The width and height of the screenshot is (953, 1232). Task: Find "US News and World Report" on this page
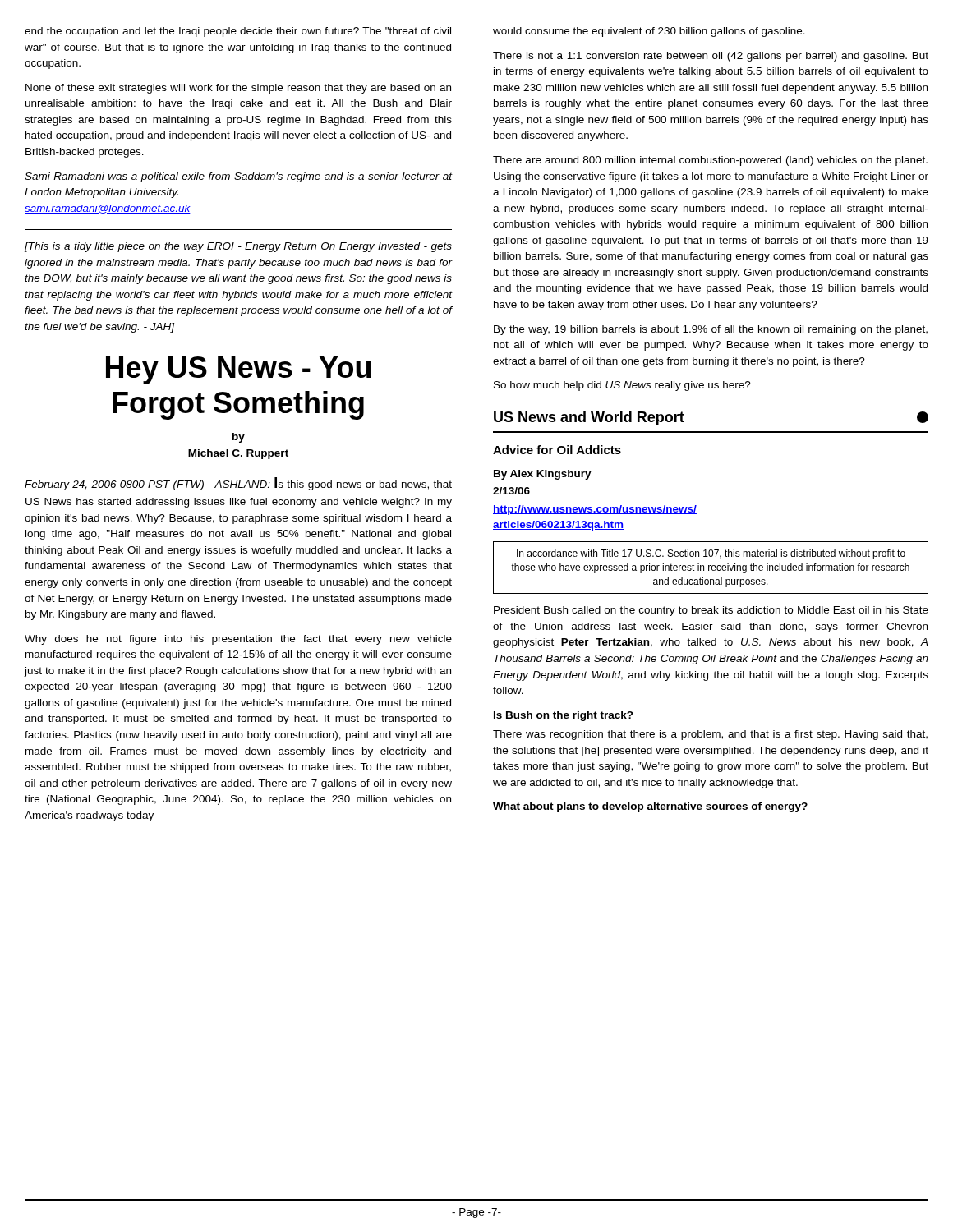coord(711,420)
